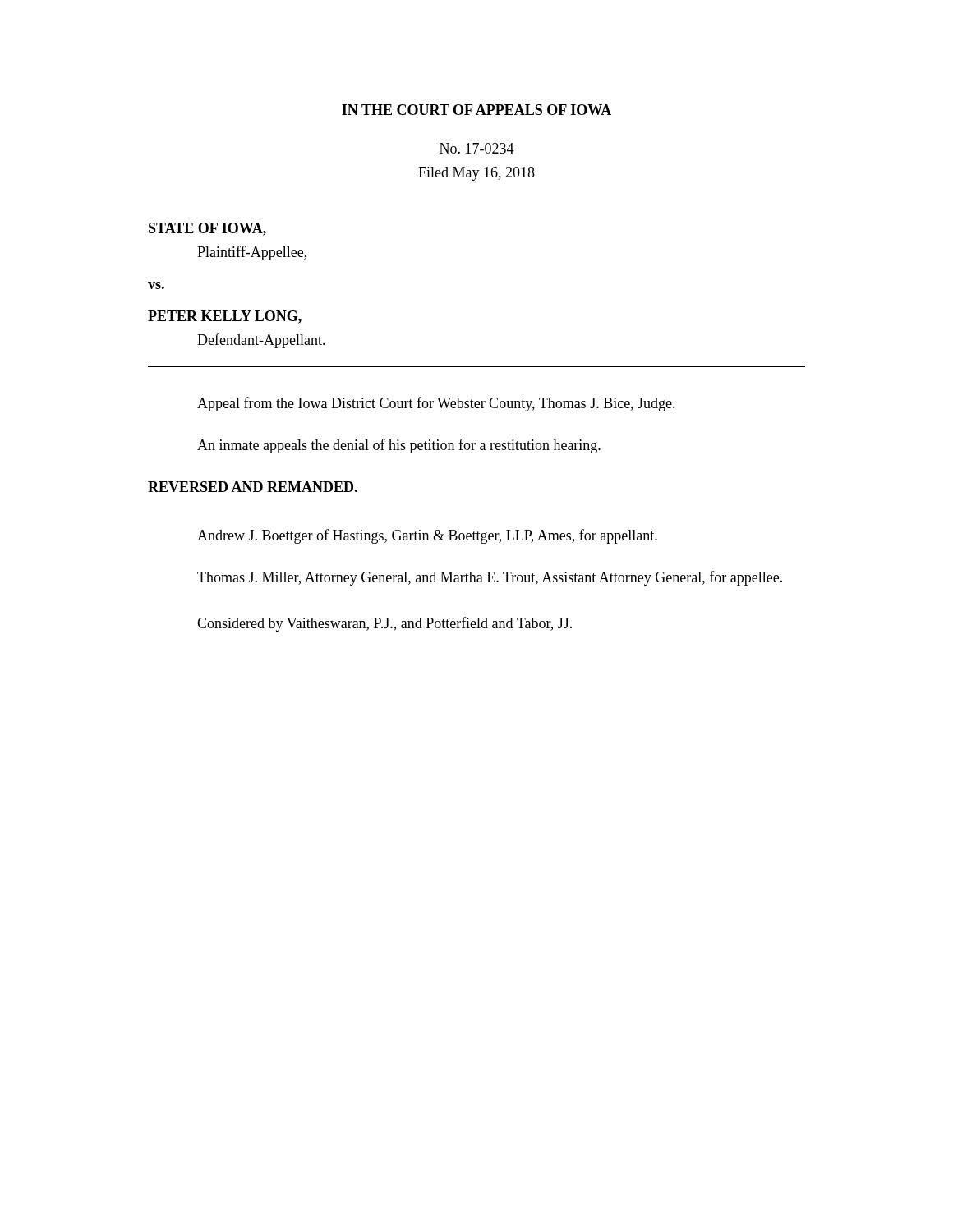
Task: Where is the passage that starts "STATE OF IOWA,"?
Action: tap(207, 229)
